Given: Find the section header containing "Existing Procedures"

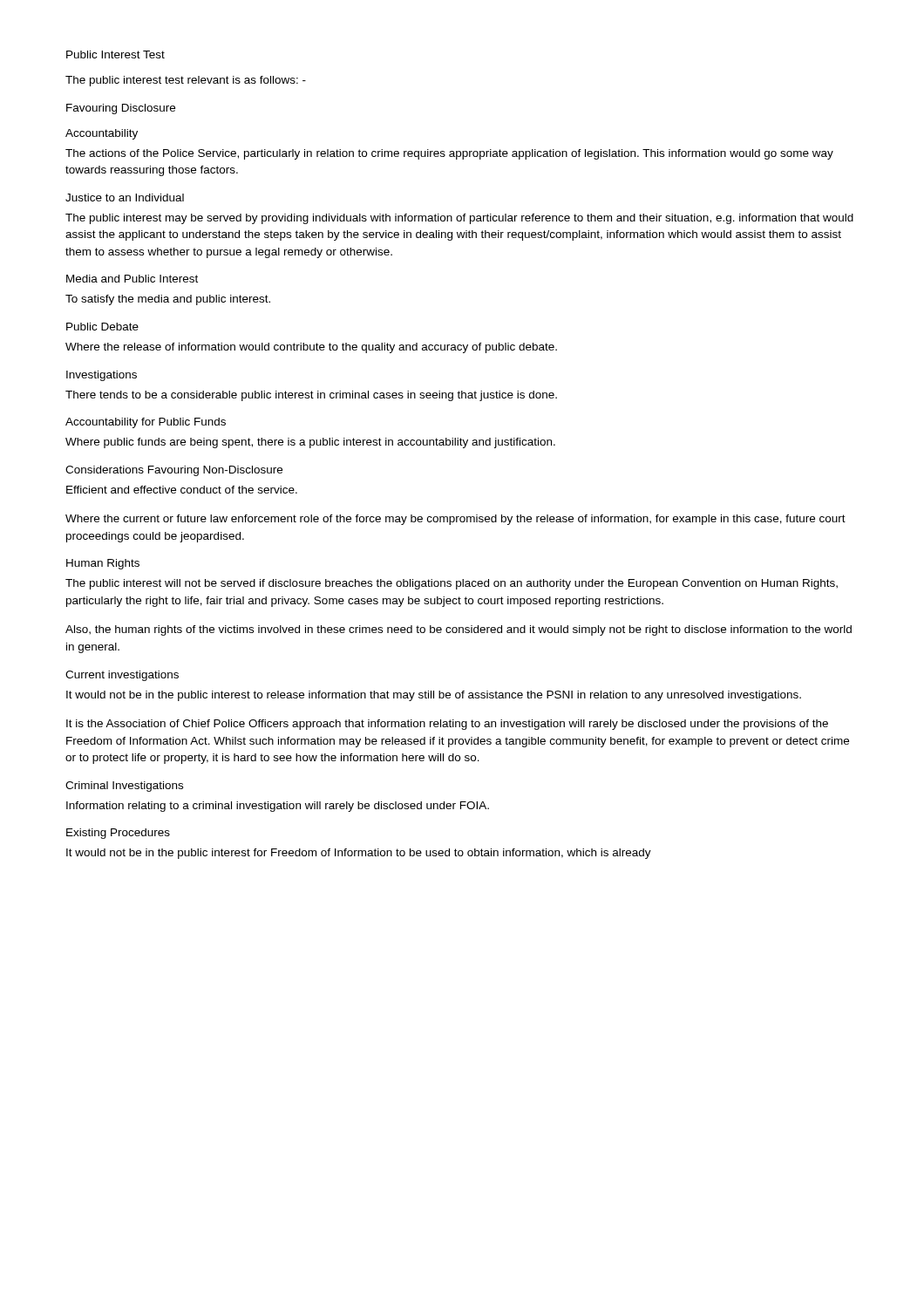Looking at the screenshot, I should click(118, 833).
